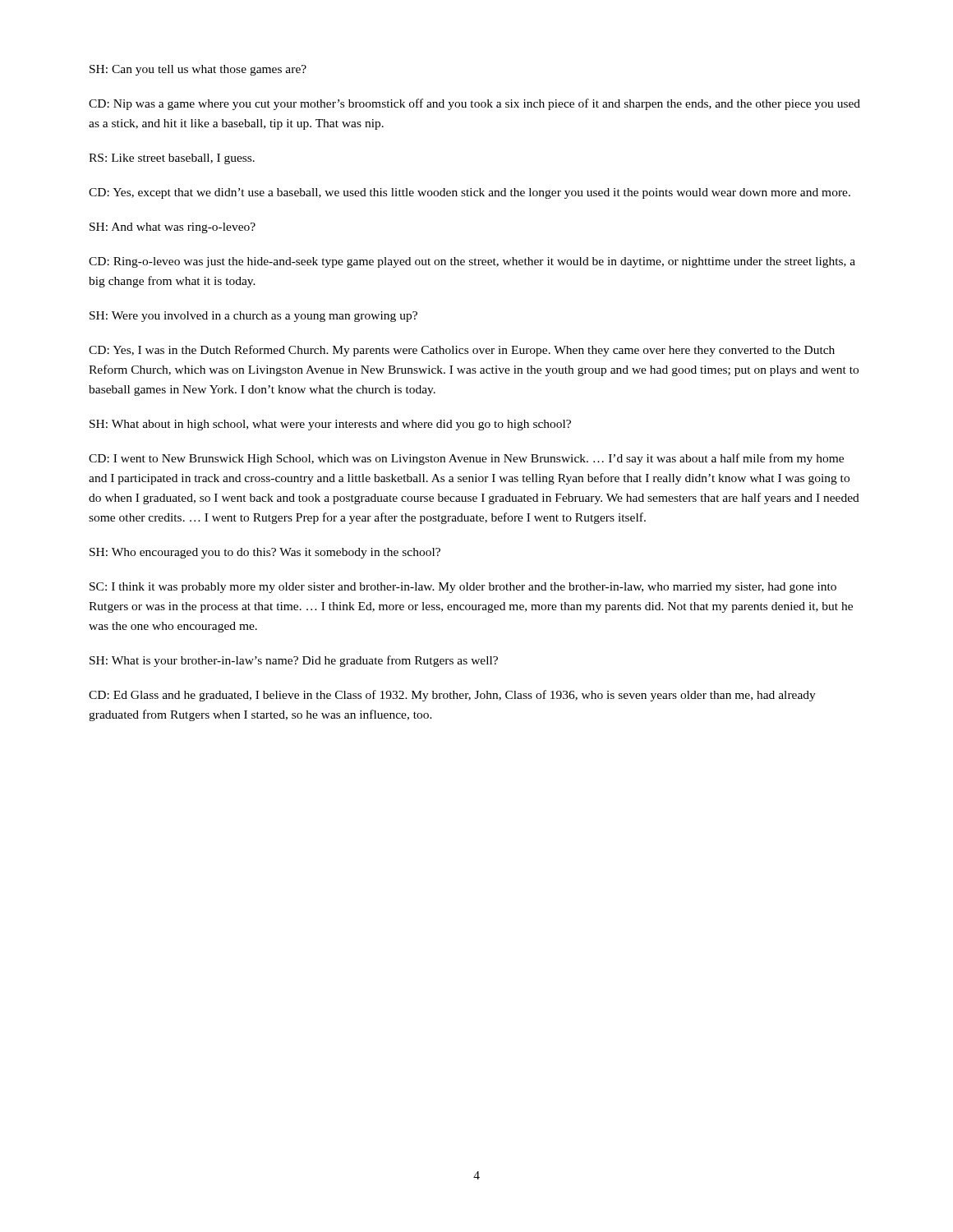
Task: Click the passage that begins "SH: Who encouraged you to"
Action: point(265,552)
